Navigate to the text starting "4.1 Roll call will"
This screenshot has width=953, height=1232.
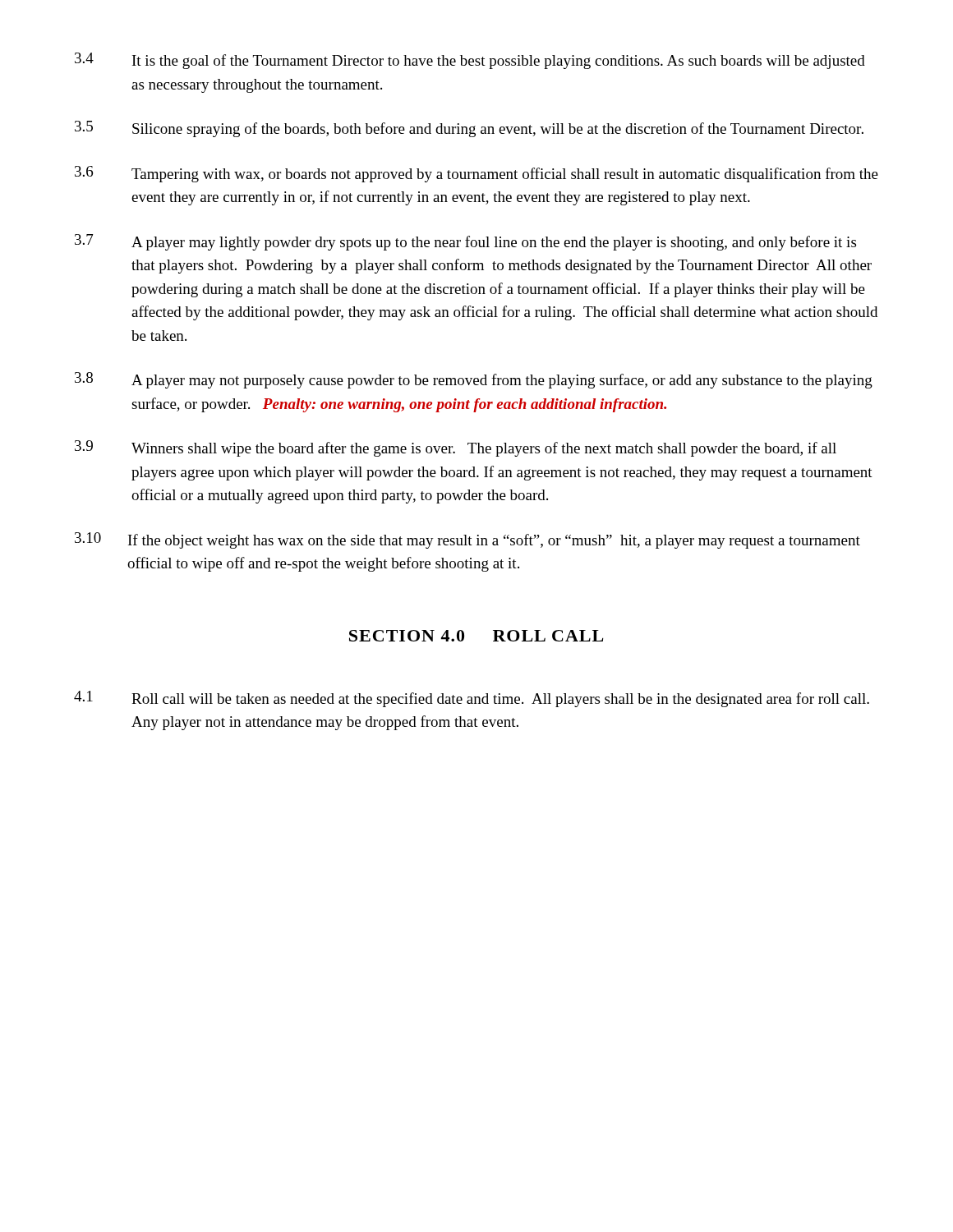click(x=476, y=710)
